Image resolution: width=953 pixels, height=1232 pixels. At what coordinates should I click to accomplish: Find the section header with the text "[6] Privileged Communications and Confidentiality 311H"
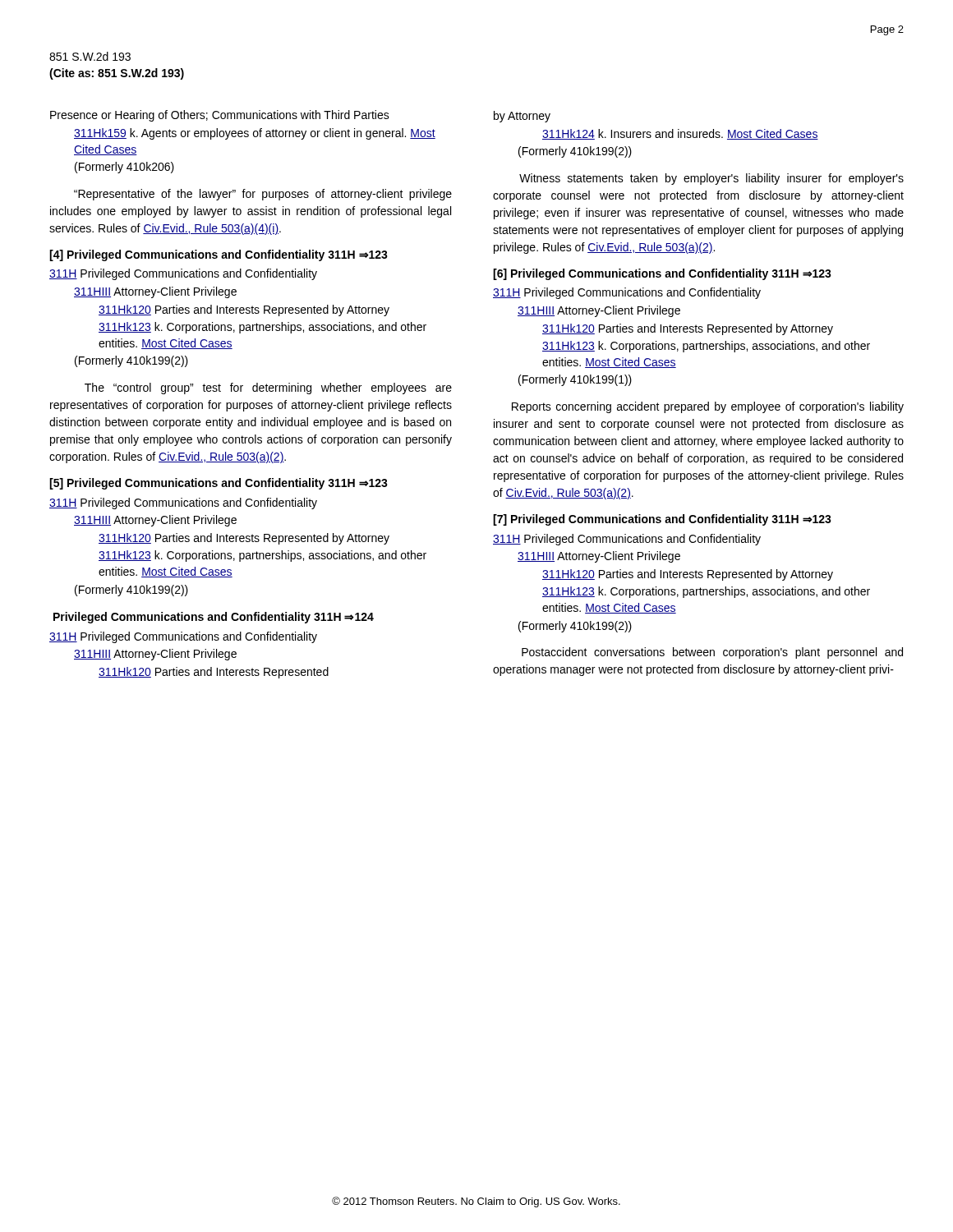coord(662,273)
